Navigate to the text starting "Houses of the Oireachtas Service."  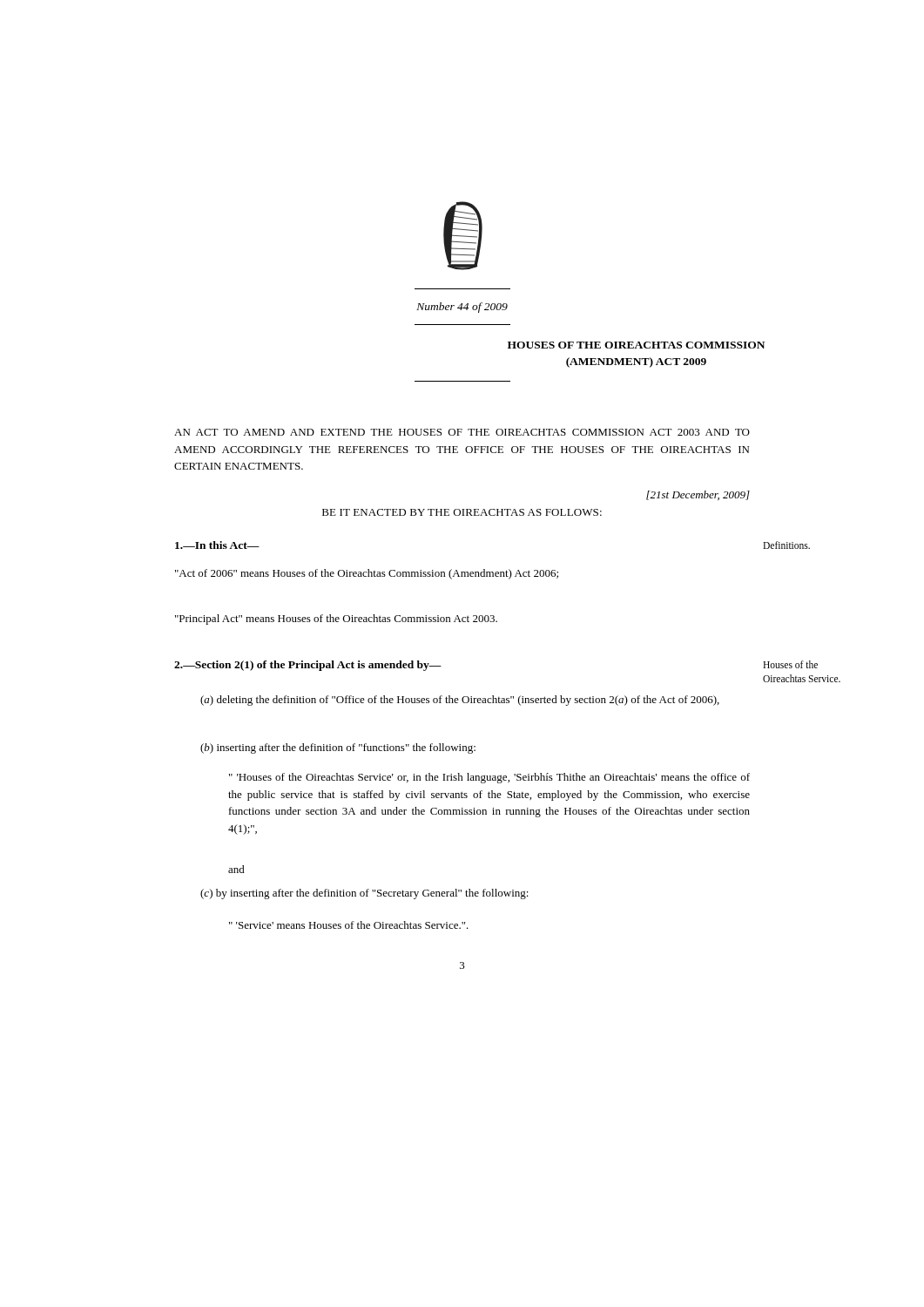802,672
